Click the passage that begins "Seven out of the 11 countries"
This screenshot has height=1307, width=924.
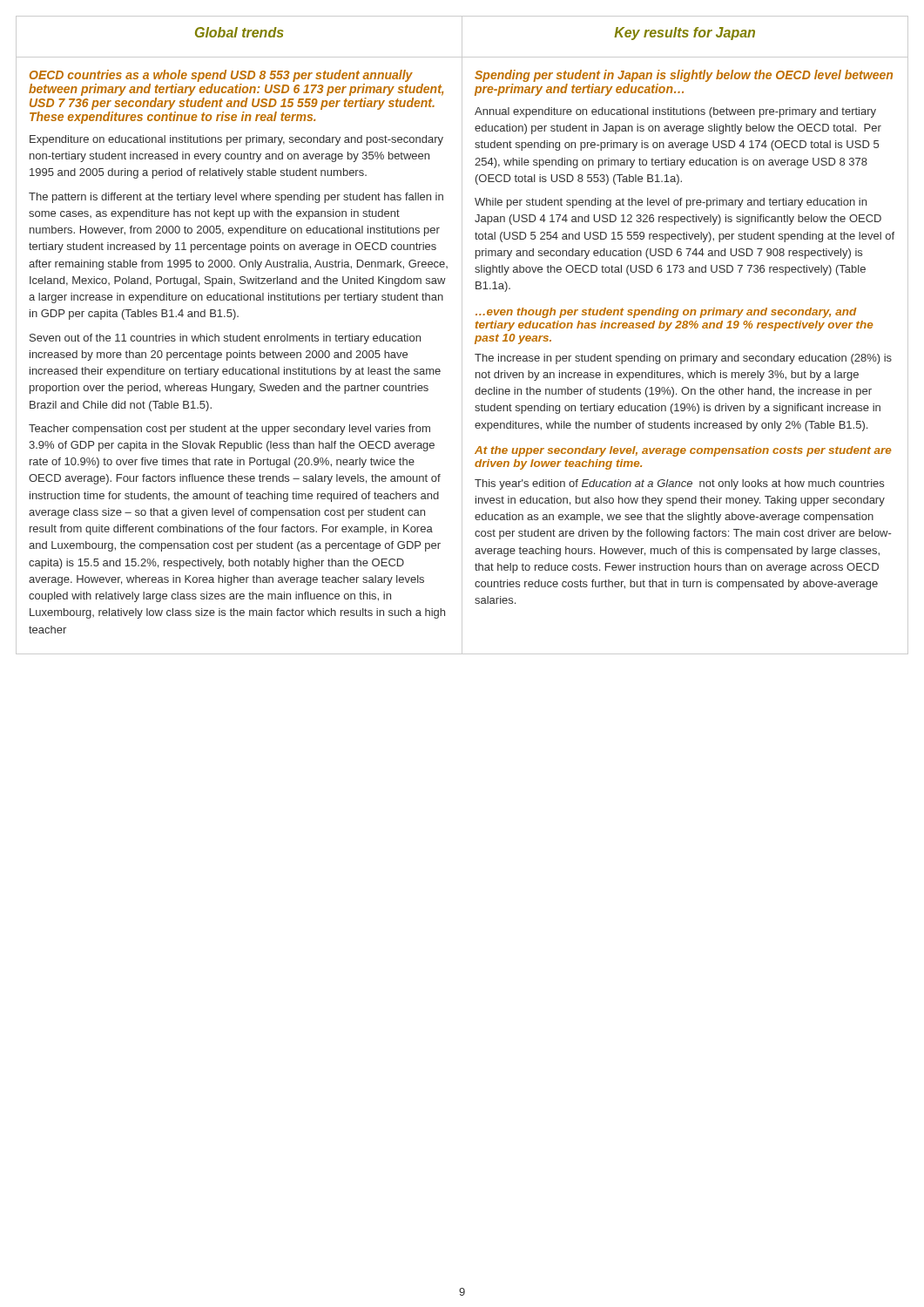click(235, 371)
